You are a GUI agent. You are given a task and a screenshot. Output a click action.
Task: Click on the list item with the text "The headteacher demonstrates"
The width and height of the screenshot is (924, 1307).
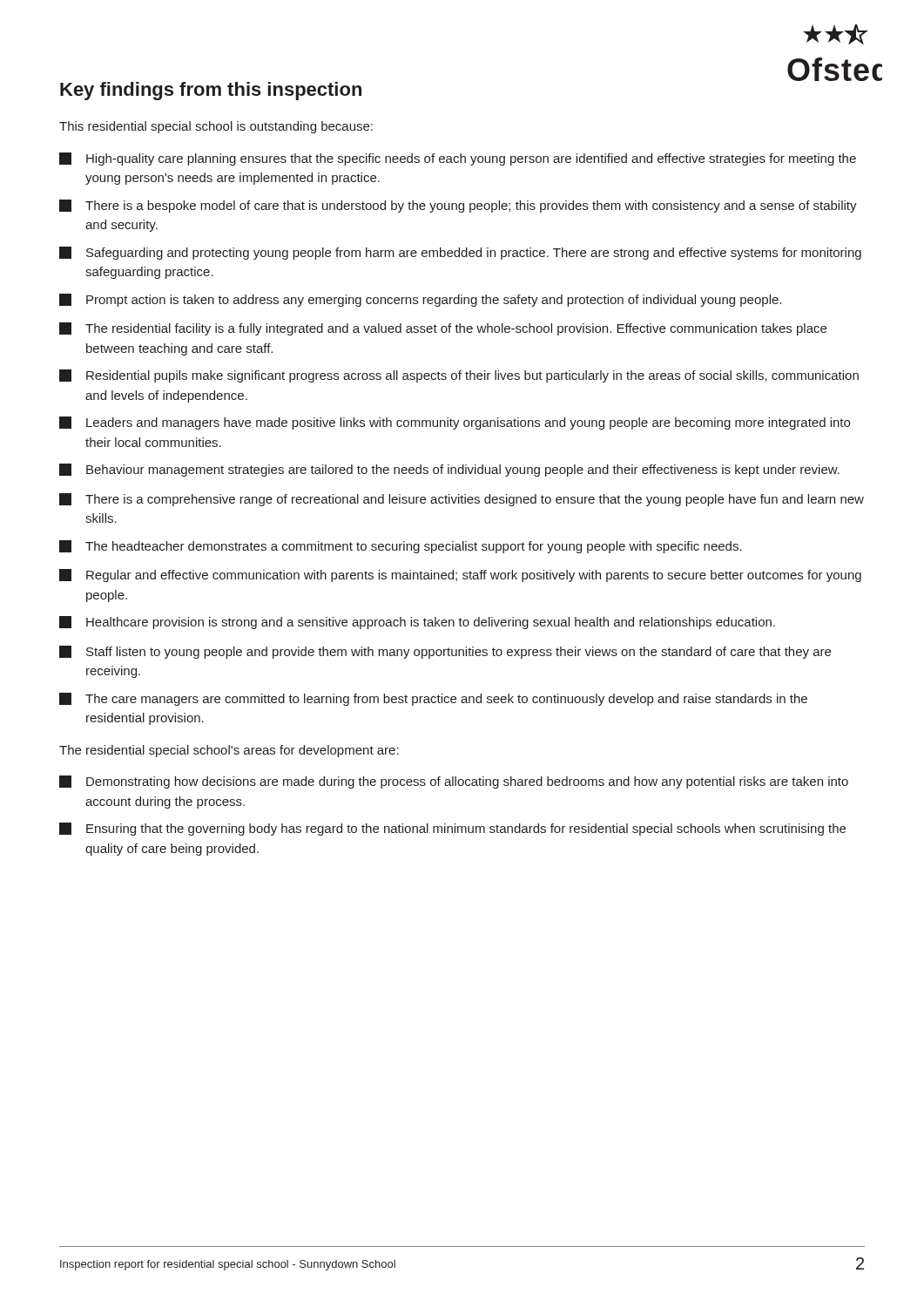(x=462, y=547)
